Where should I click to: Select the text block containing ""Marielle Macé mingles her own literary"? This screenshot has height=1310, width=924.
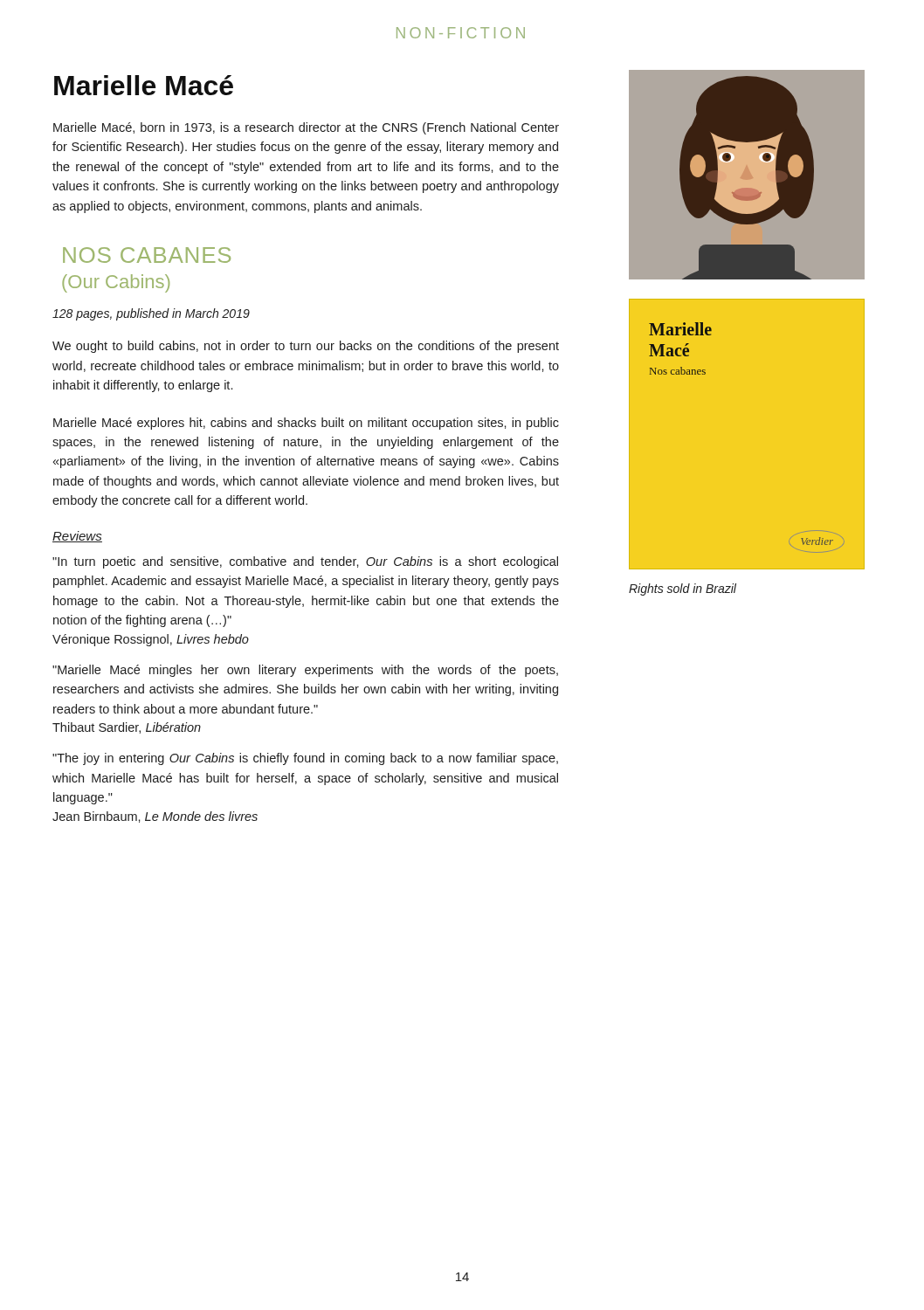pos(306,689)
